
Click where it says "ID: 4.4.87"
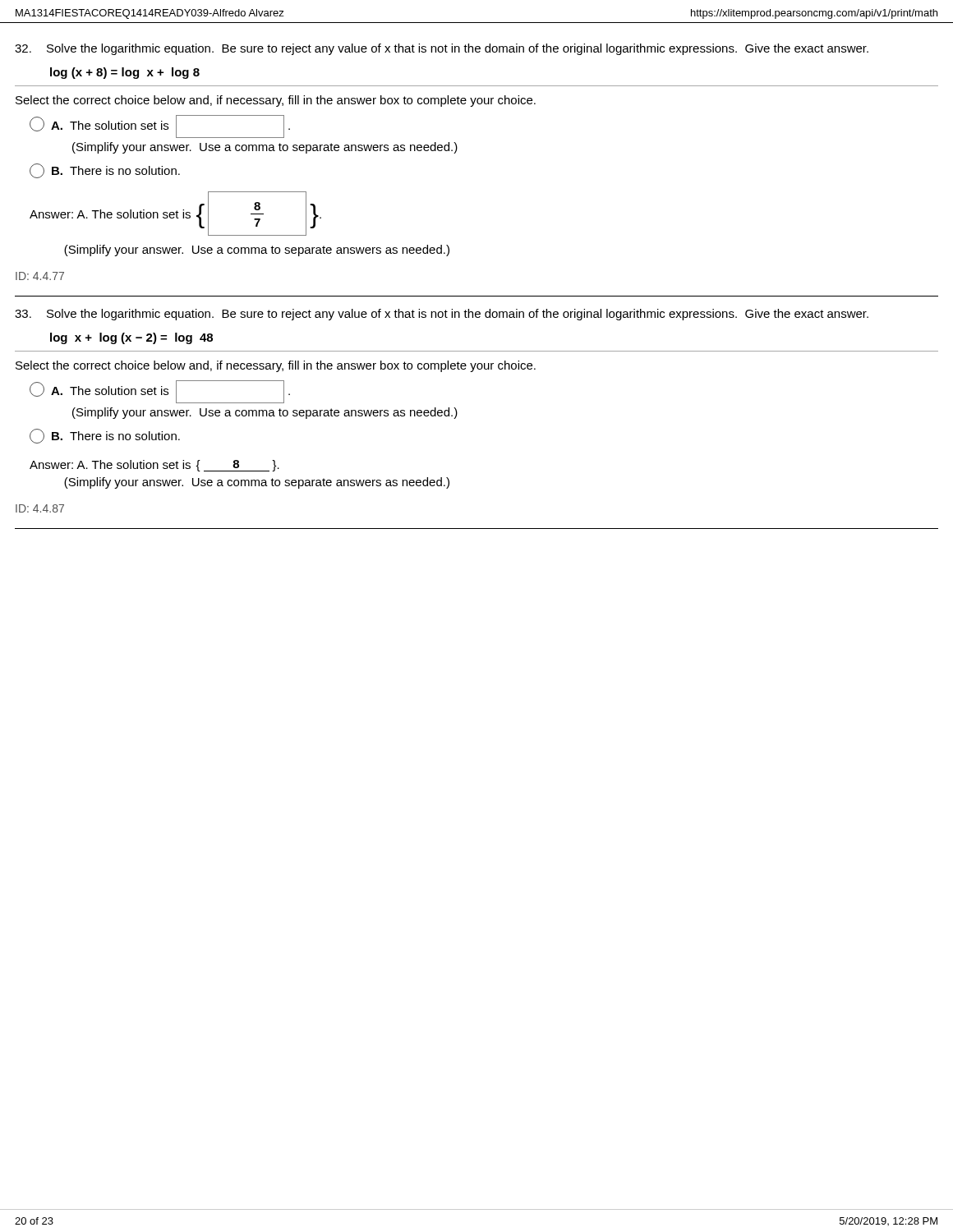pos(40,508)
